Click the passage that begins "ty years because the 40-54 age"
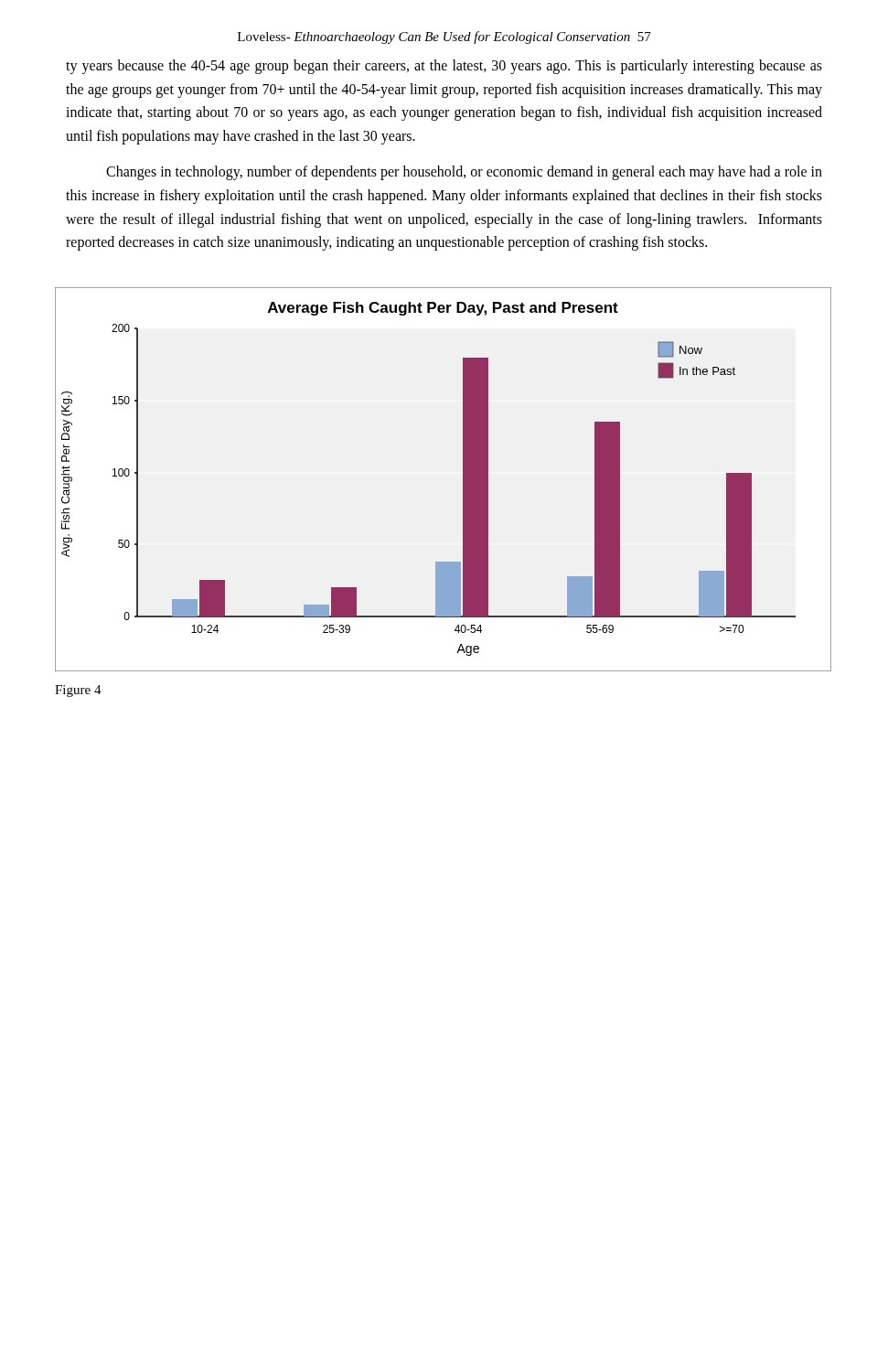Image resolution: width=888 pixels, height=1372 pixels. [444, 101]
